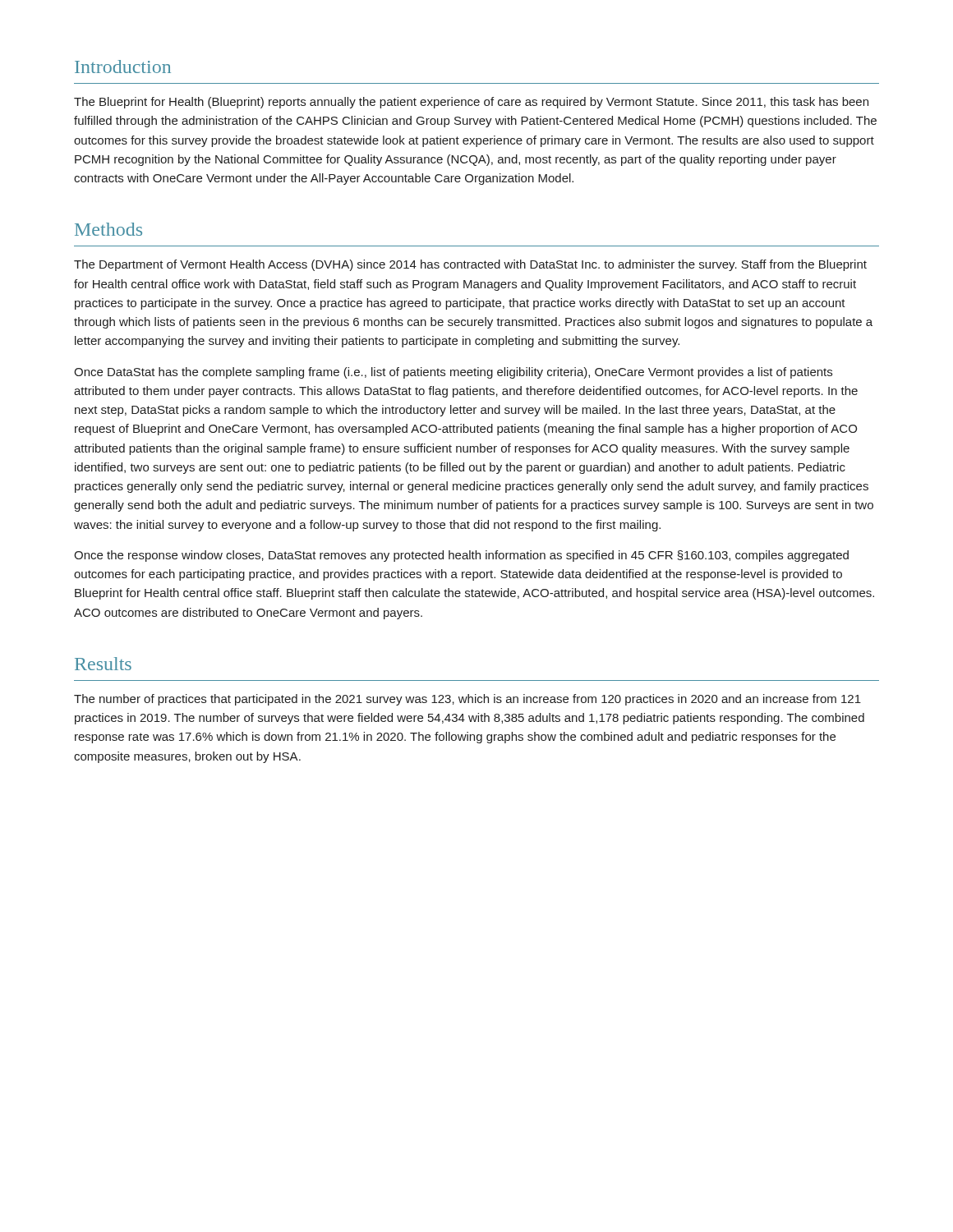Where is the passage that starts "The number of practices"?
The width and height of the screenshot is (953, 1232).
point(476,727)
